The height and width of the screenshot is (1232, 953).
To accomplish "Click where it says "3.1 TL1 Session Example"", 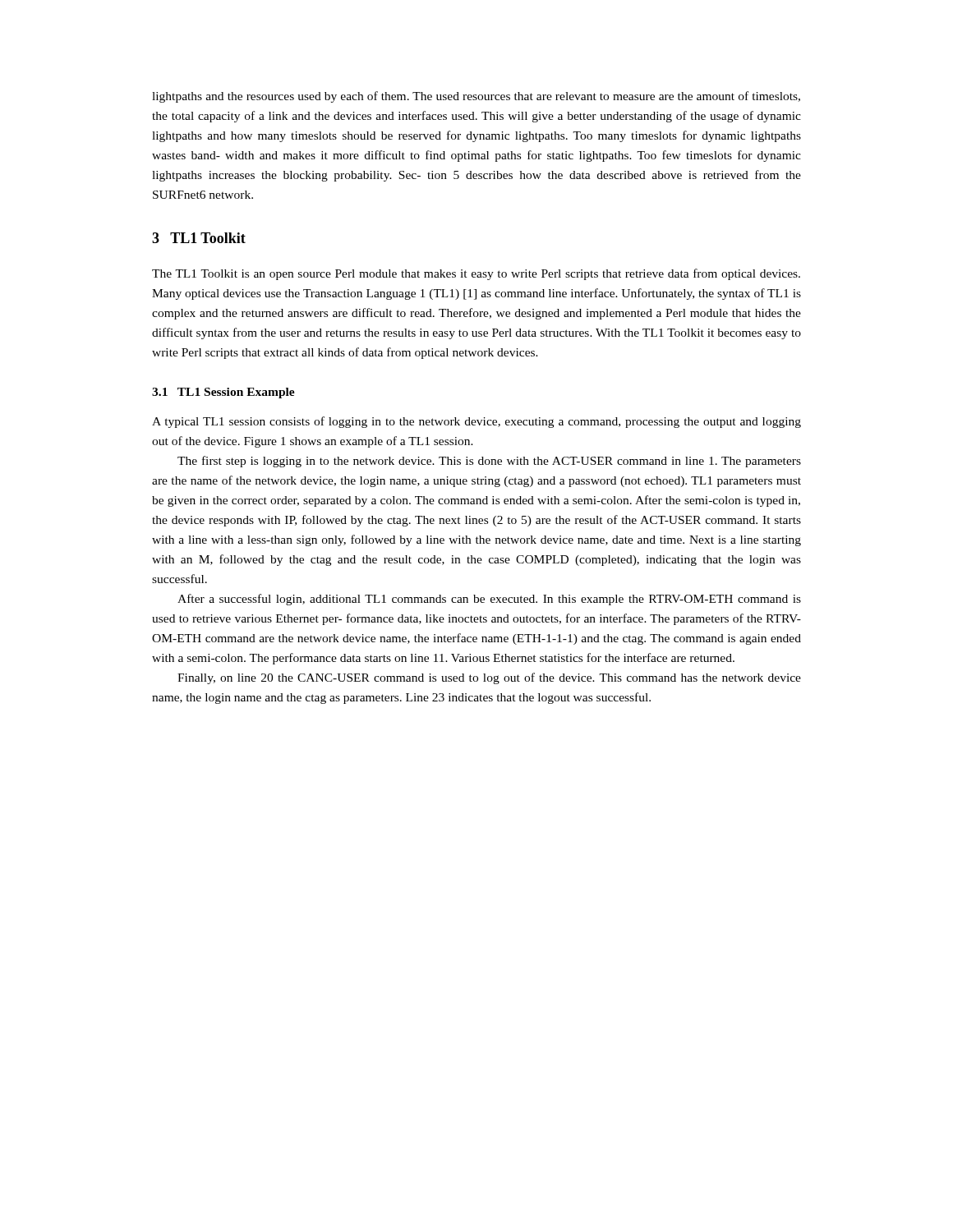I will (x=223, y=391).
